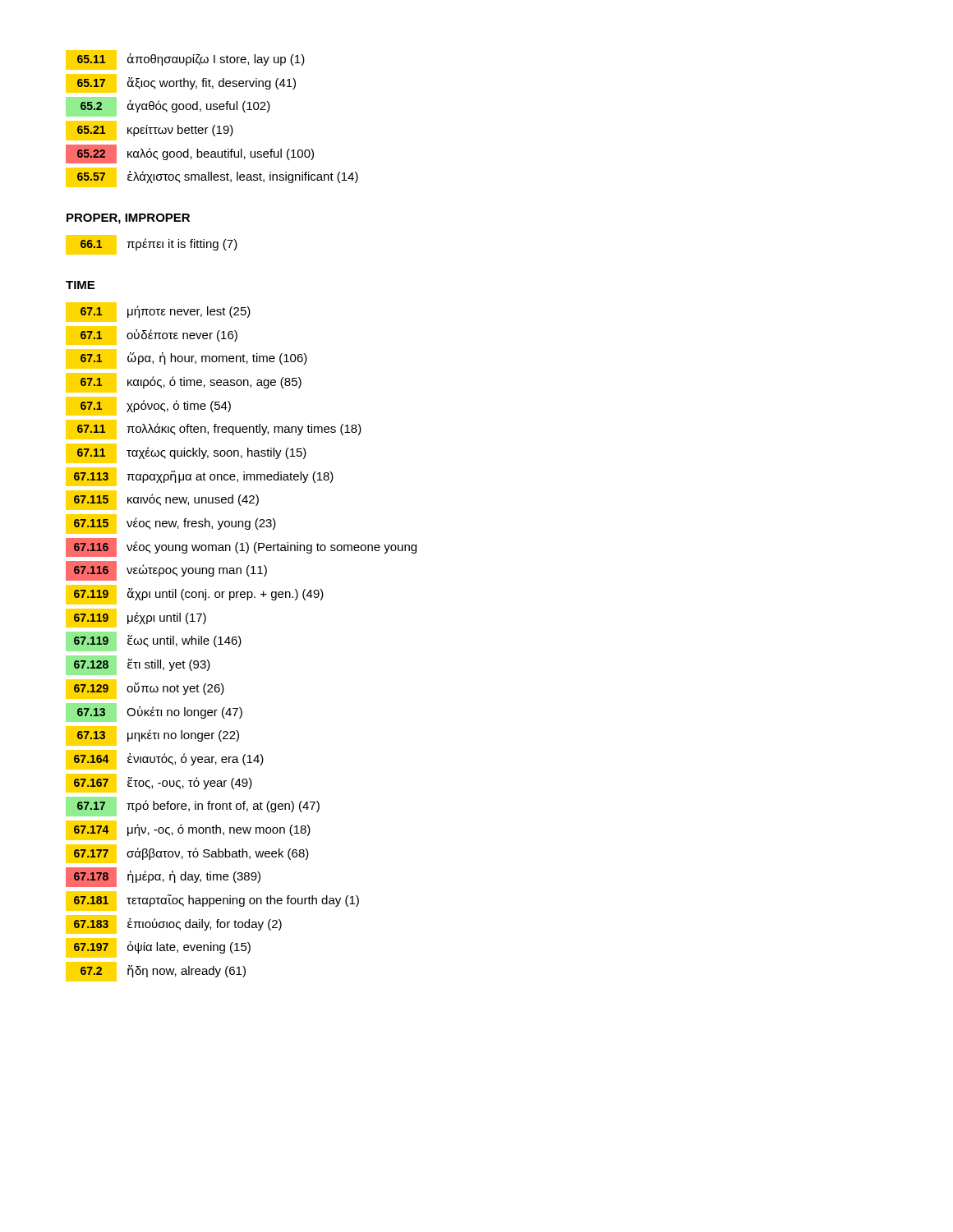Click on the passage starting "67.1 μήποτε never,"
Image resolution: width=953 pixels, height=1232 pixels.
pos(158,311)
